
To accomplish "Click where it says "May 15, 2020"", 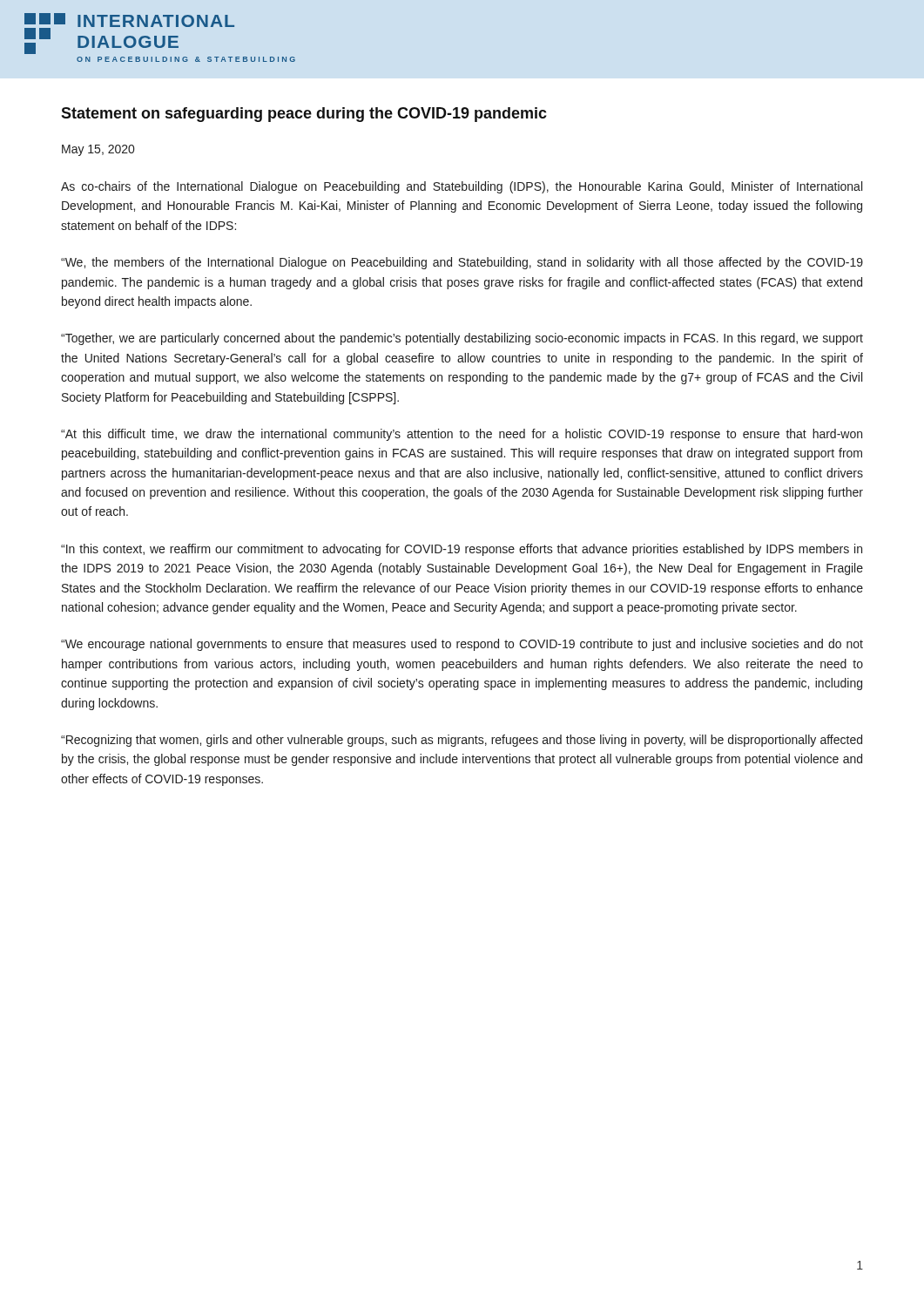I will pos(98,149).
